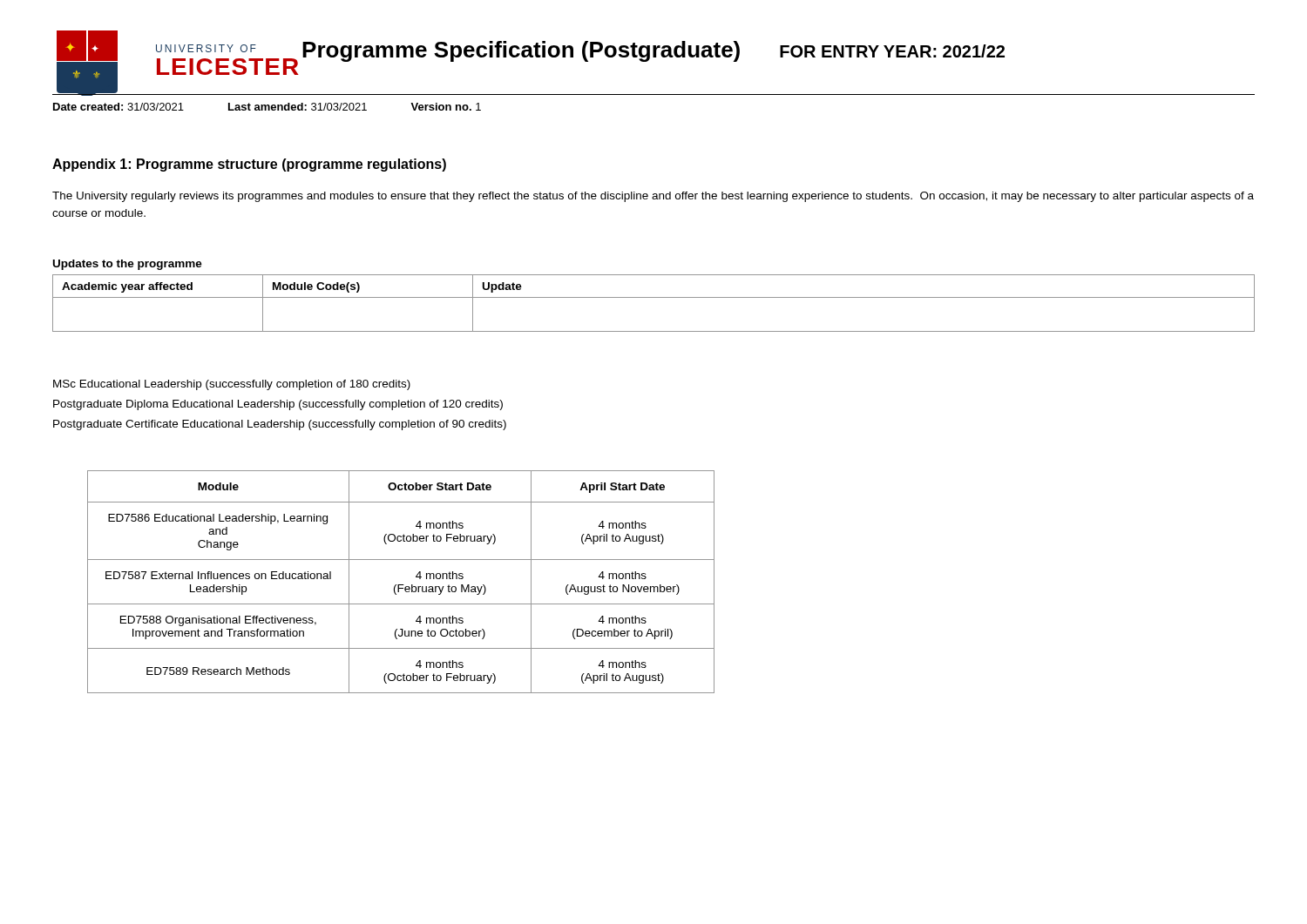The image size is (1307, 924).
Task: Find the logo
Action: [x=176, y=61]
